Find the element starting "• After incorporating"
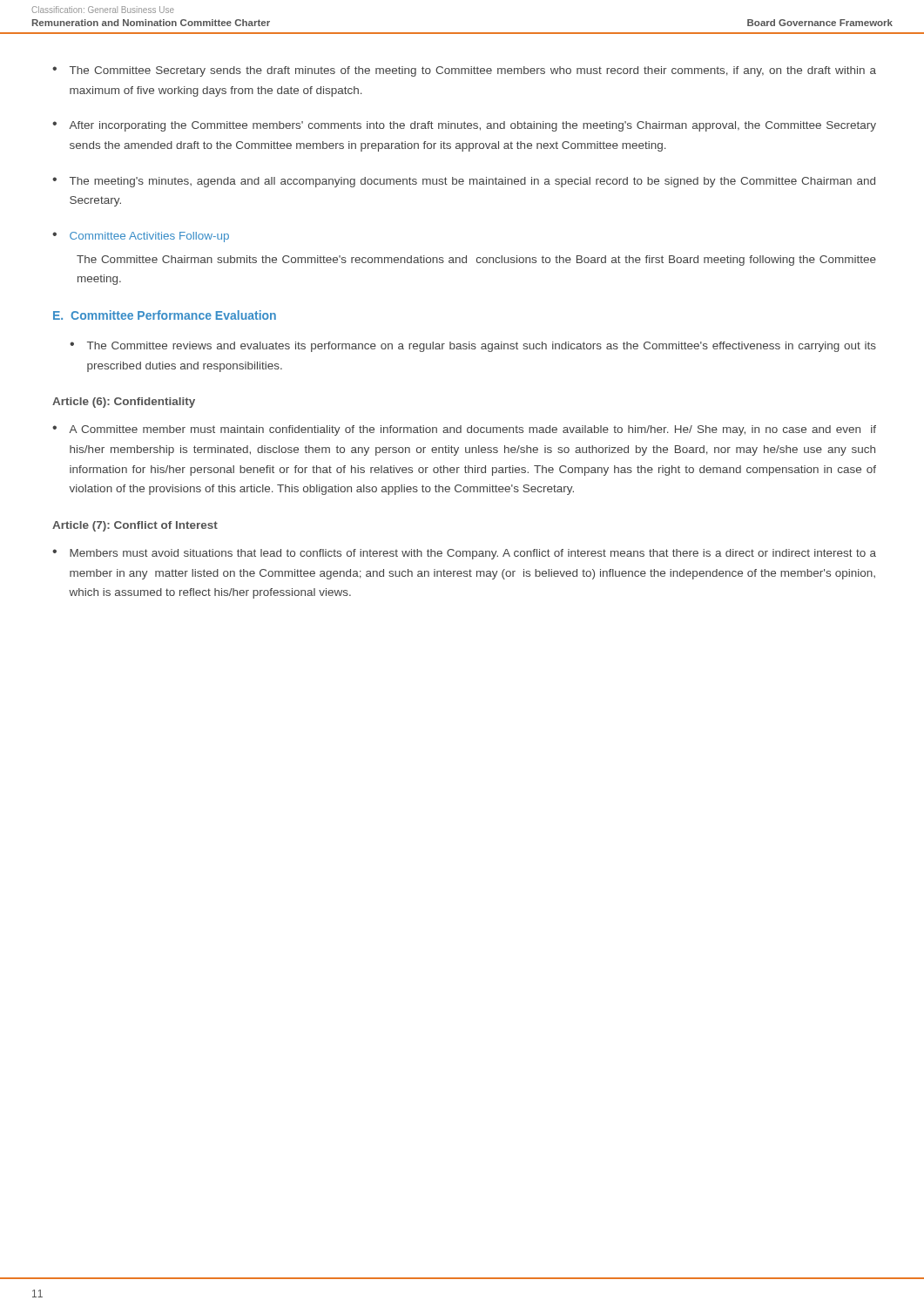 [x=464, y=136]
